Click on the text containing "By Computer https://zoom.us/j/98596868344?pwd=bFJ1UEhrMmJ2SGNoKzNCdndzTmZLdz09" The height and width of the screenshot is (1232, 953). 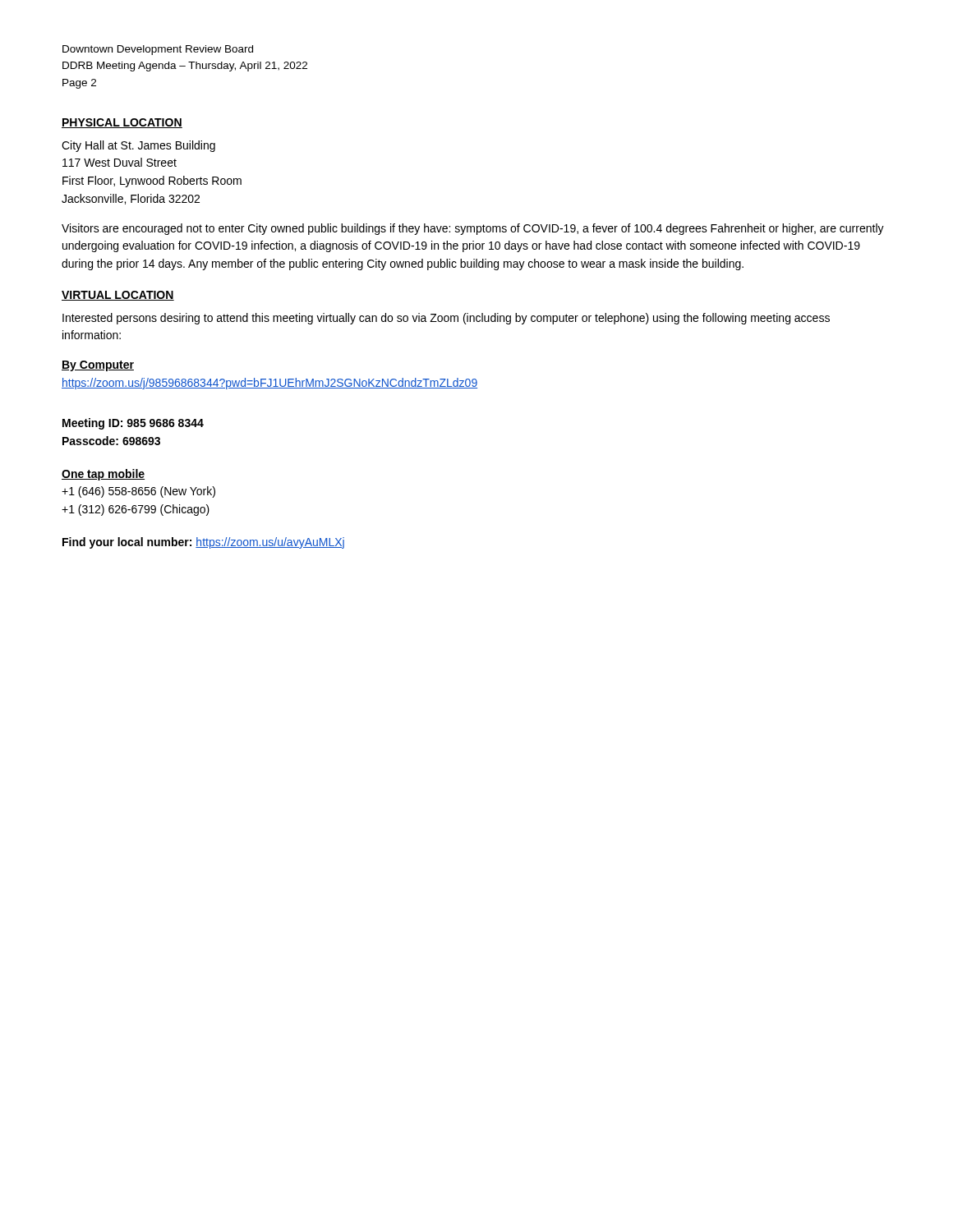pos(270,374)
